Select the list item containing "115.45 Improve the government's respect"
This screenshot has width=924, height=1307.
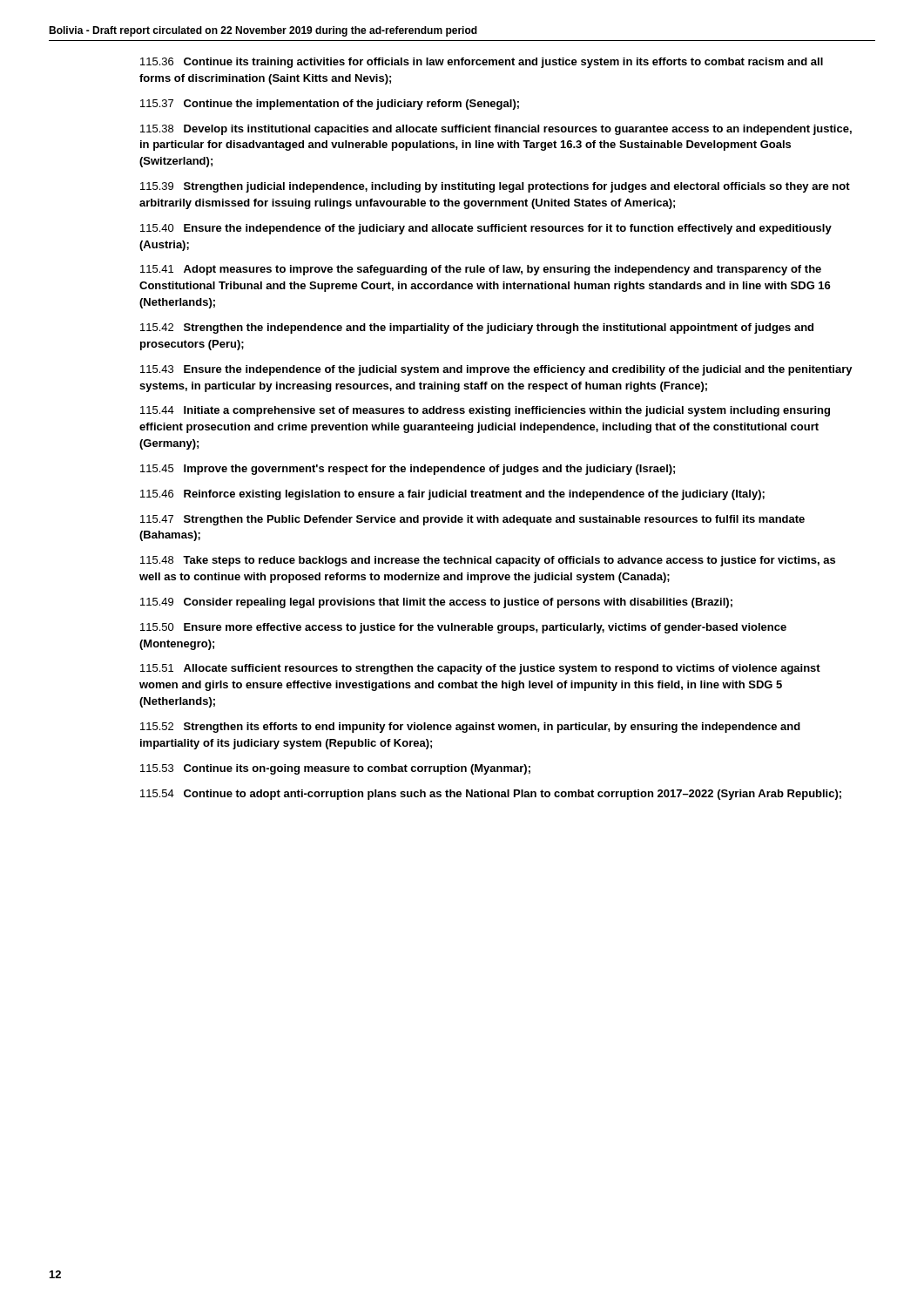click(408, 468)
